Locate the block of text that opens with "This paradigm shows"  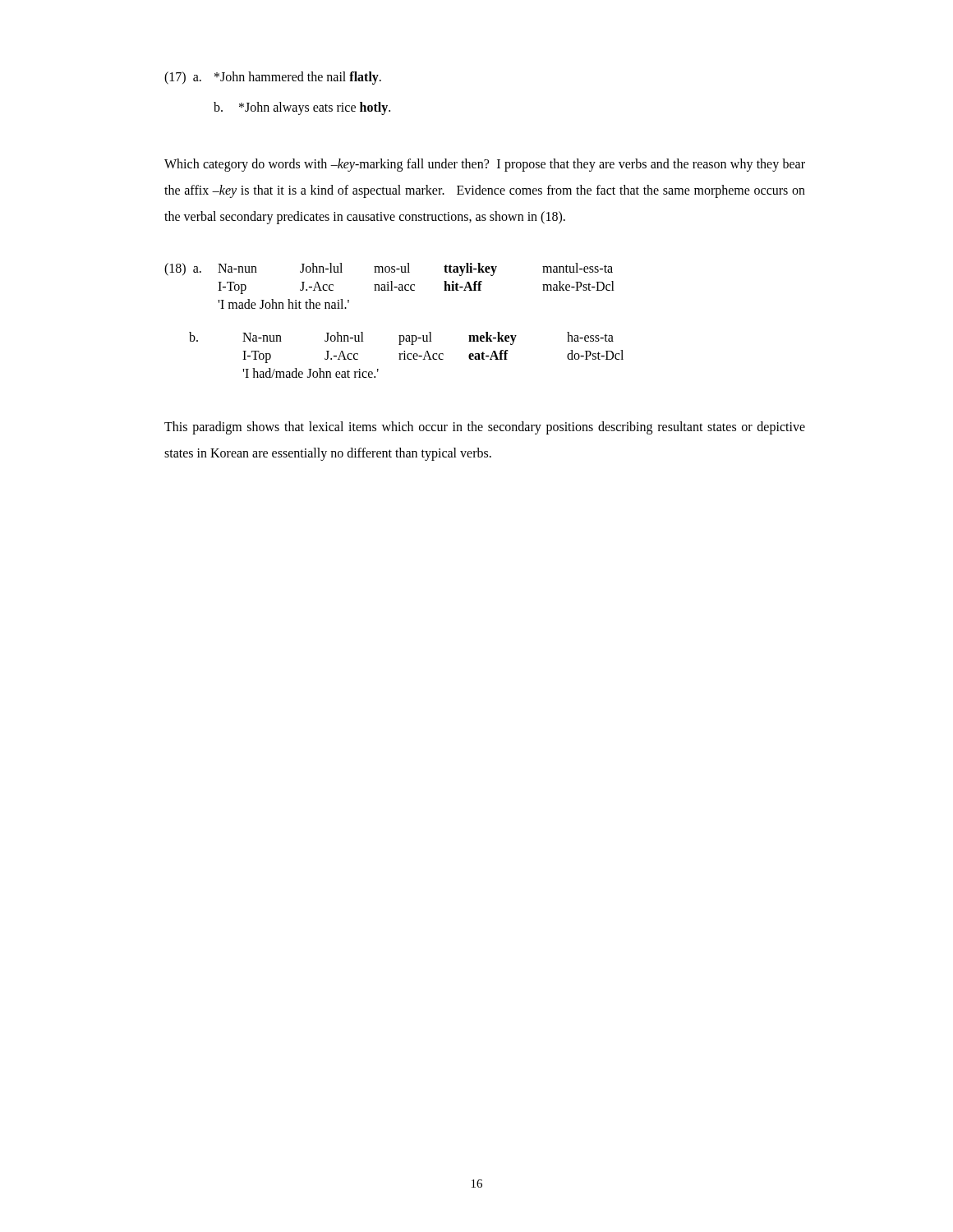485,440
